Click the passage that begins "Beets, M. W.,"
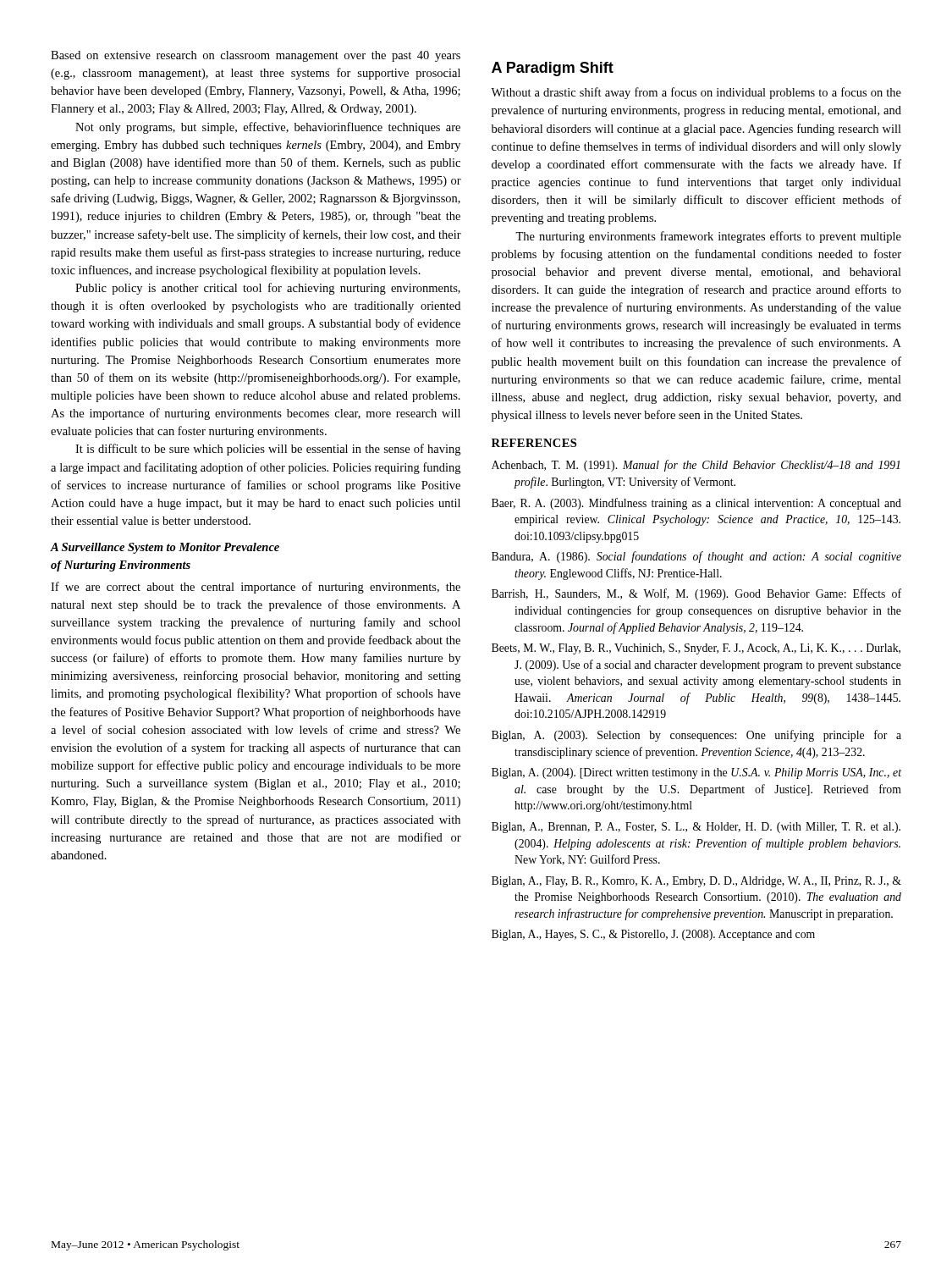This screenshot has width=952, height=1270. pyautogui.click(x=696, y=682)
